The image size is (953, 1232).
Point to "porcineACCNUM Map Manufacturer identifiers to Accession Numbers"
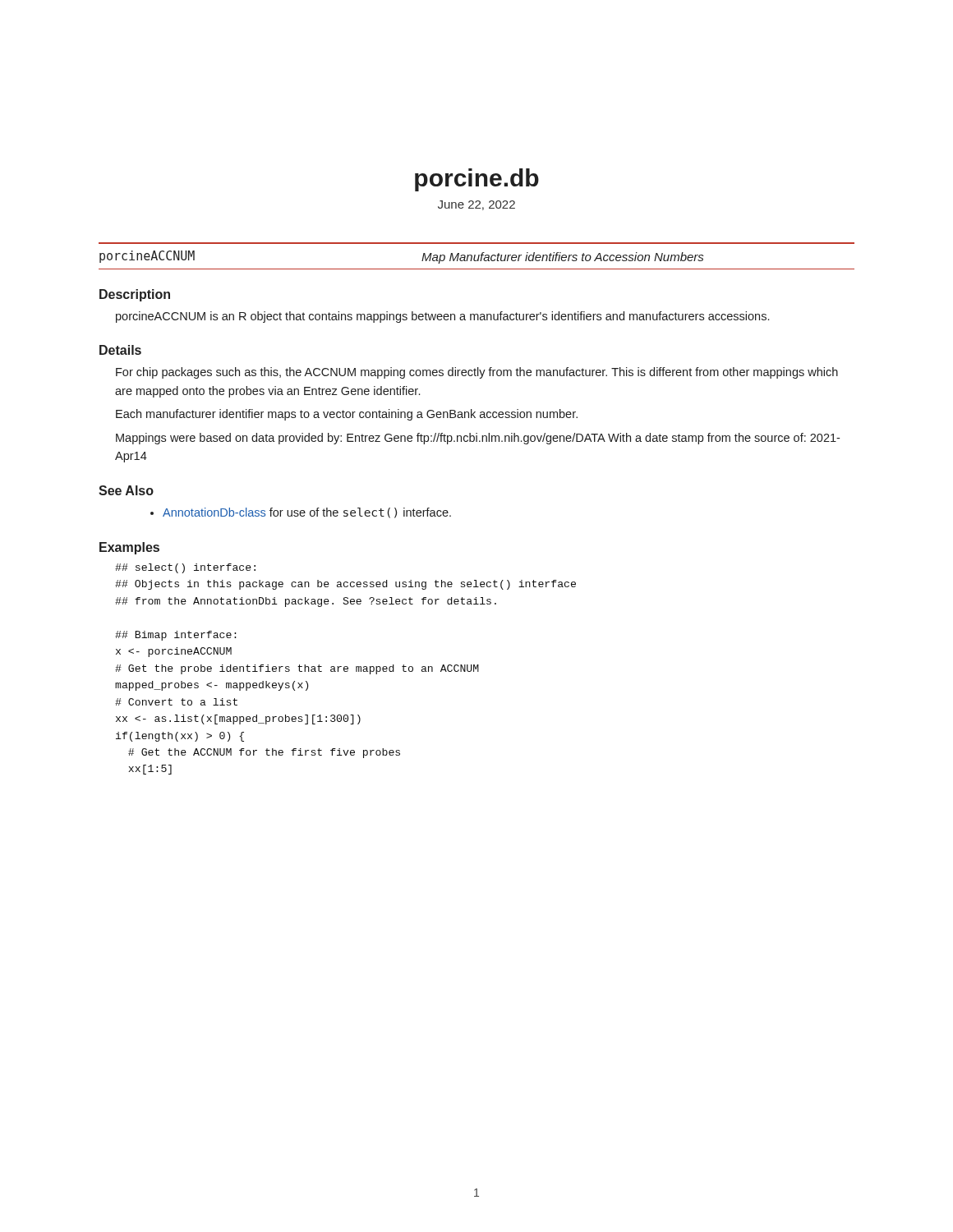476,257
